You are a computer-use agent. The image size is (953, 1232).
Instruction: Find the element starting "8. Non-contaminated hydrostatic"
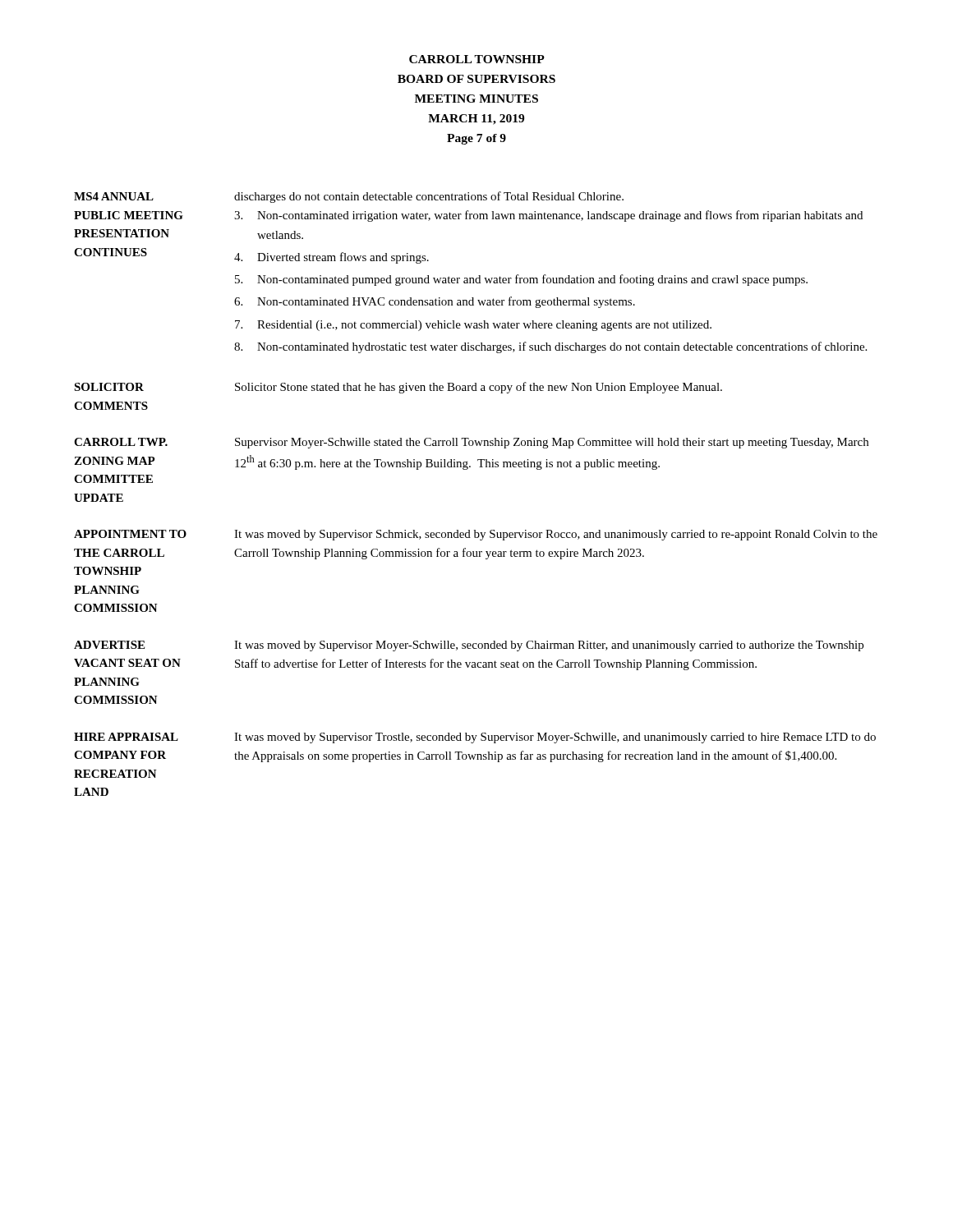tap(557, 347)
